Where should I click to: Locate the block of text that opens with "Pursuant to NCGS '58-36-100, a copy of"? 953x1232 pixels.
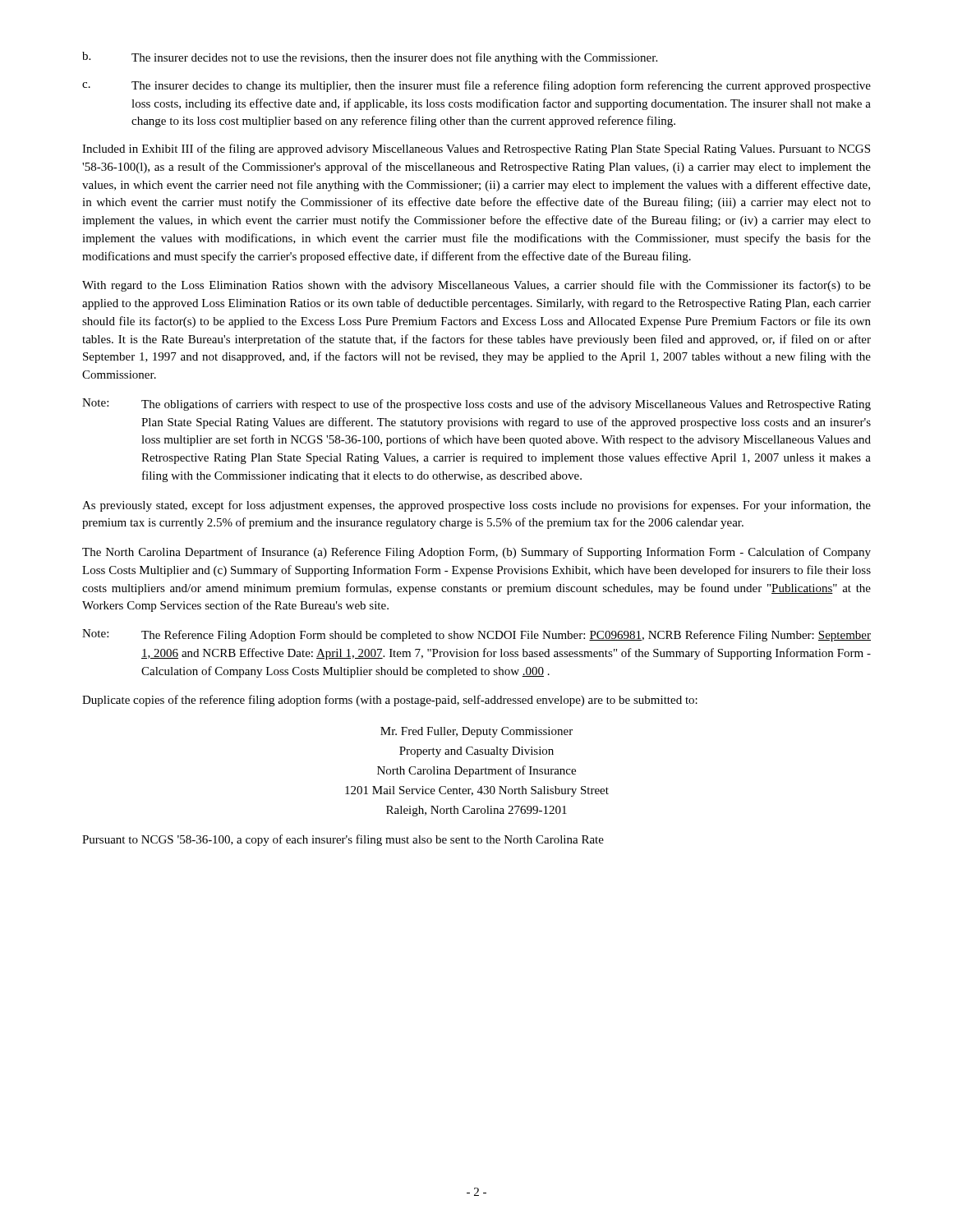pos(343,839)
